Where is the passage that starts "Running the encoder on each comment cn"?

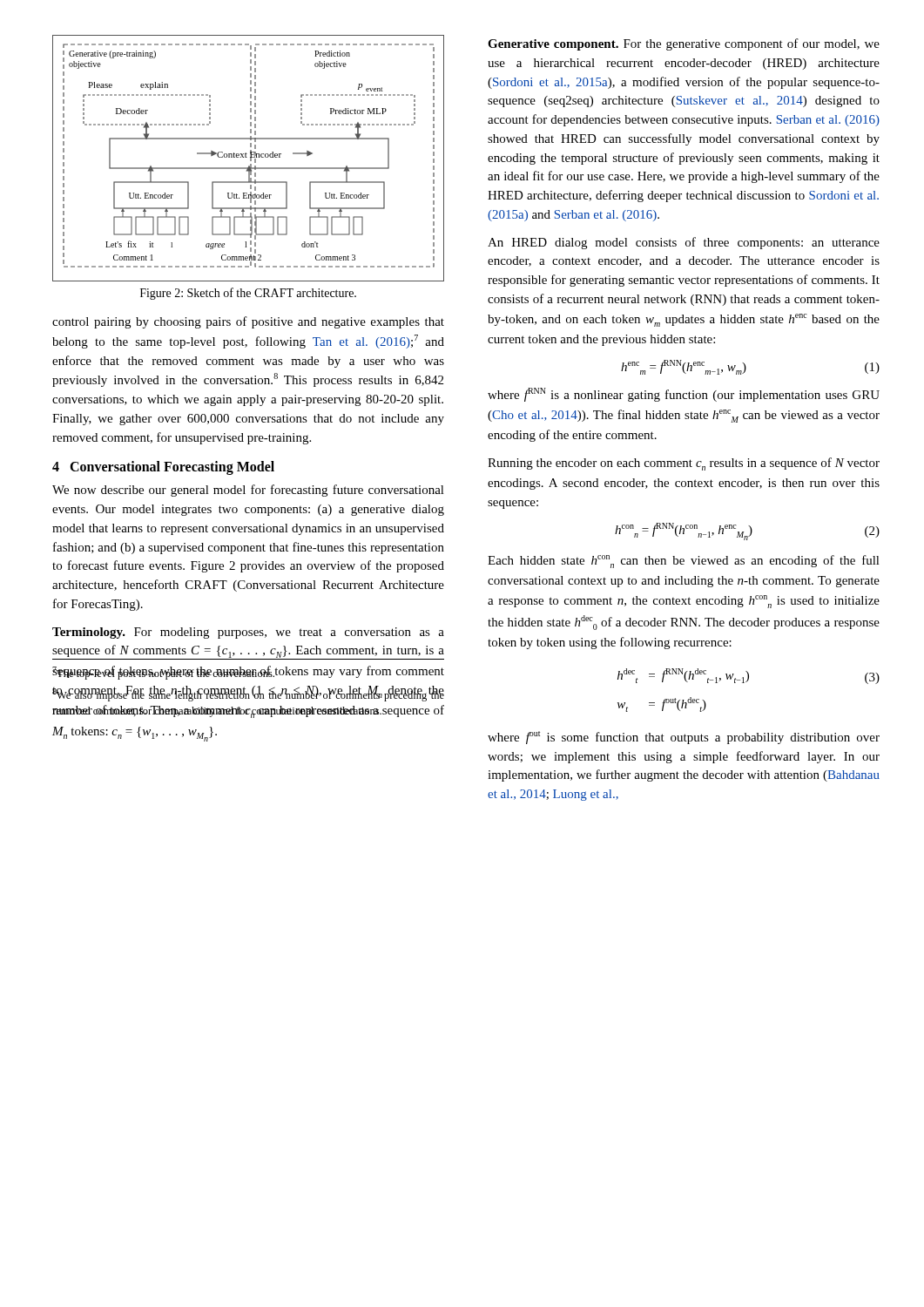point(684,482)
